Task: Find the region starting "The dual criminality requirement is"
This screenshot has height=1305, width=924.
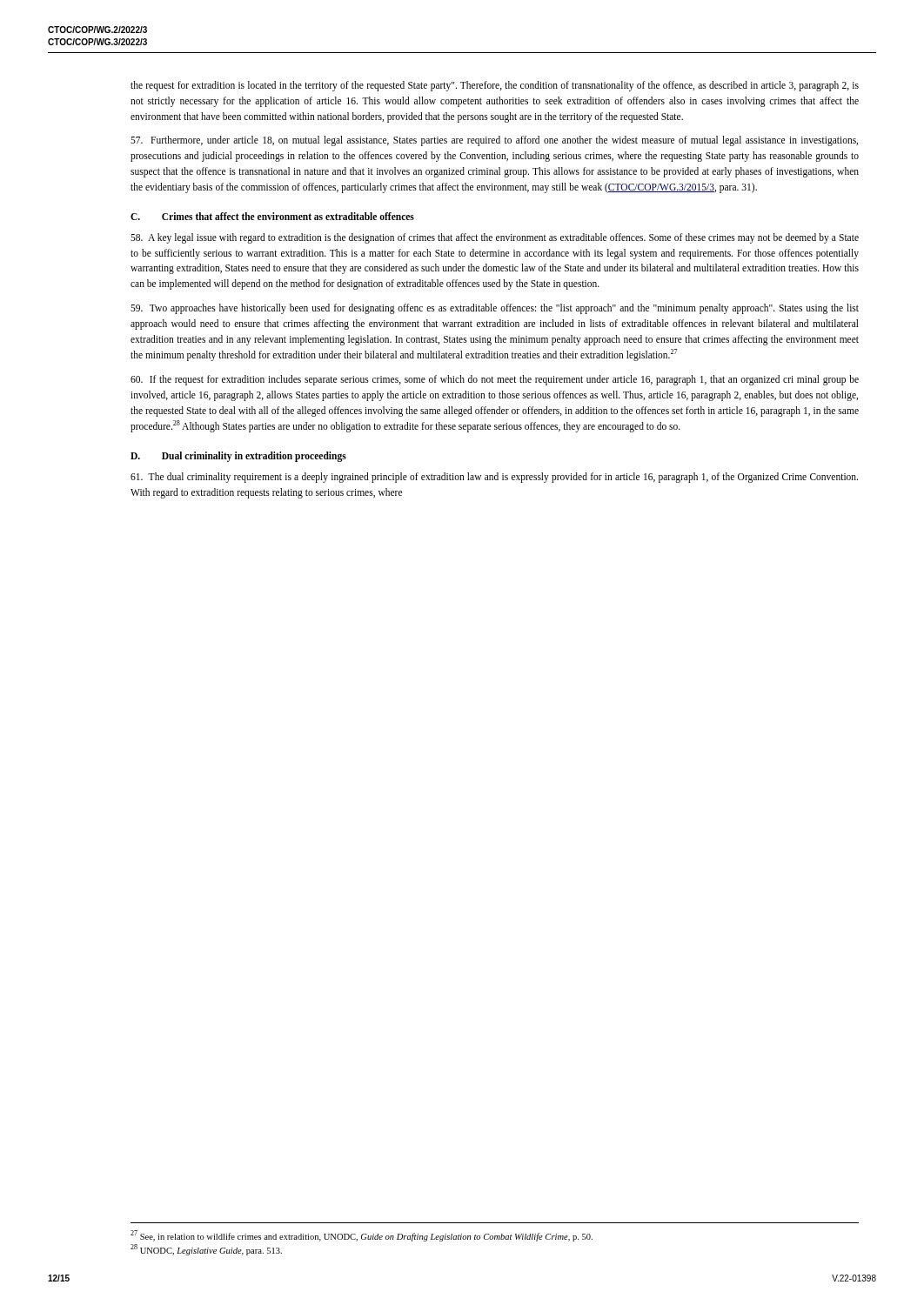Action: 495,485
